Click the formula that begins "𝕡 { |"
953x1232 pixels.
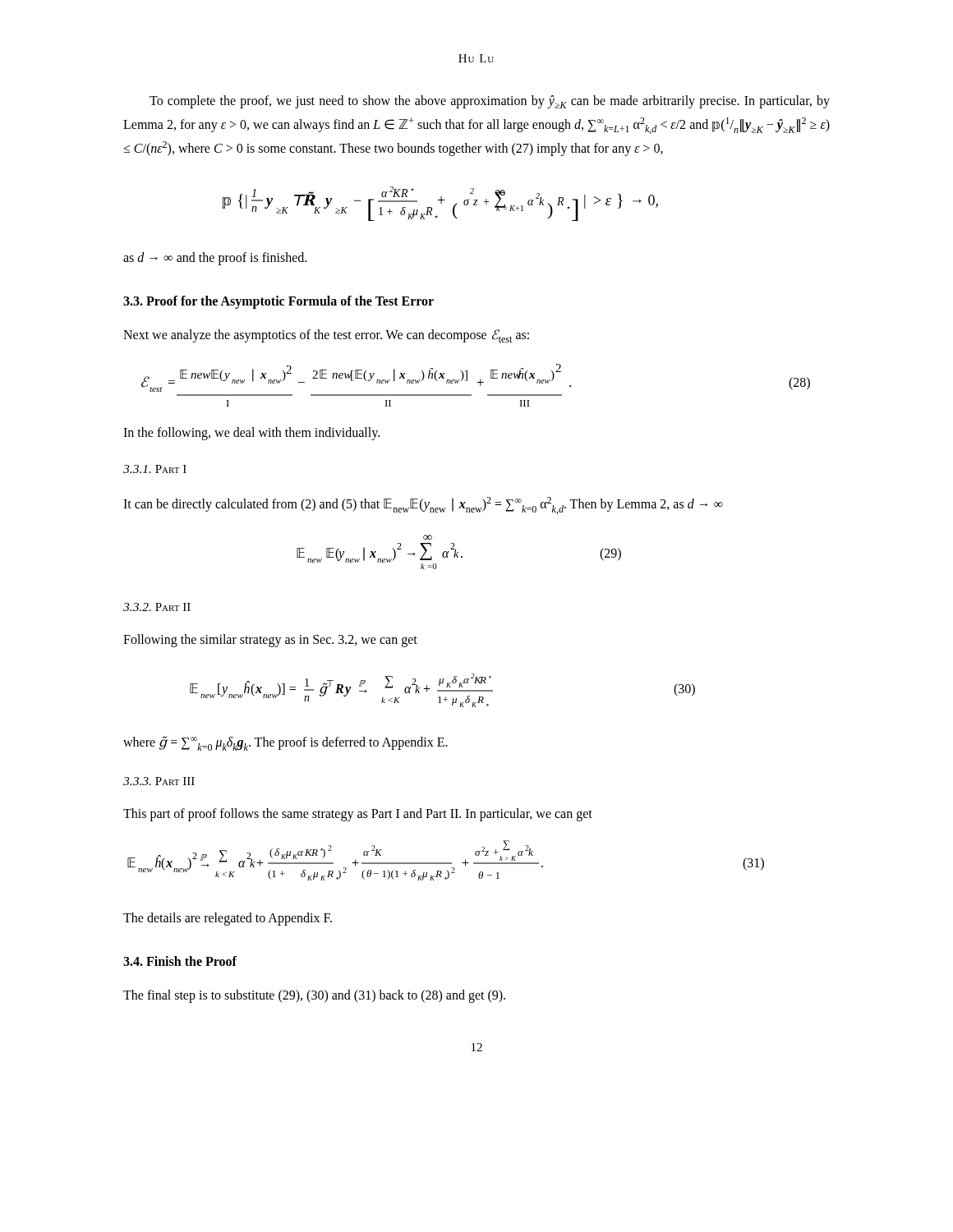(476, 204)
